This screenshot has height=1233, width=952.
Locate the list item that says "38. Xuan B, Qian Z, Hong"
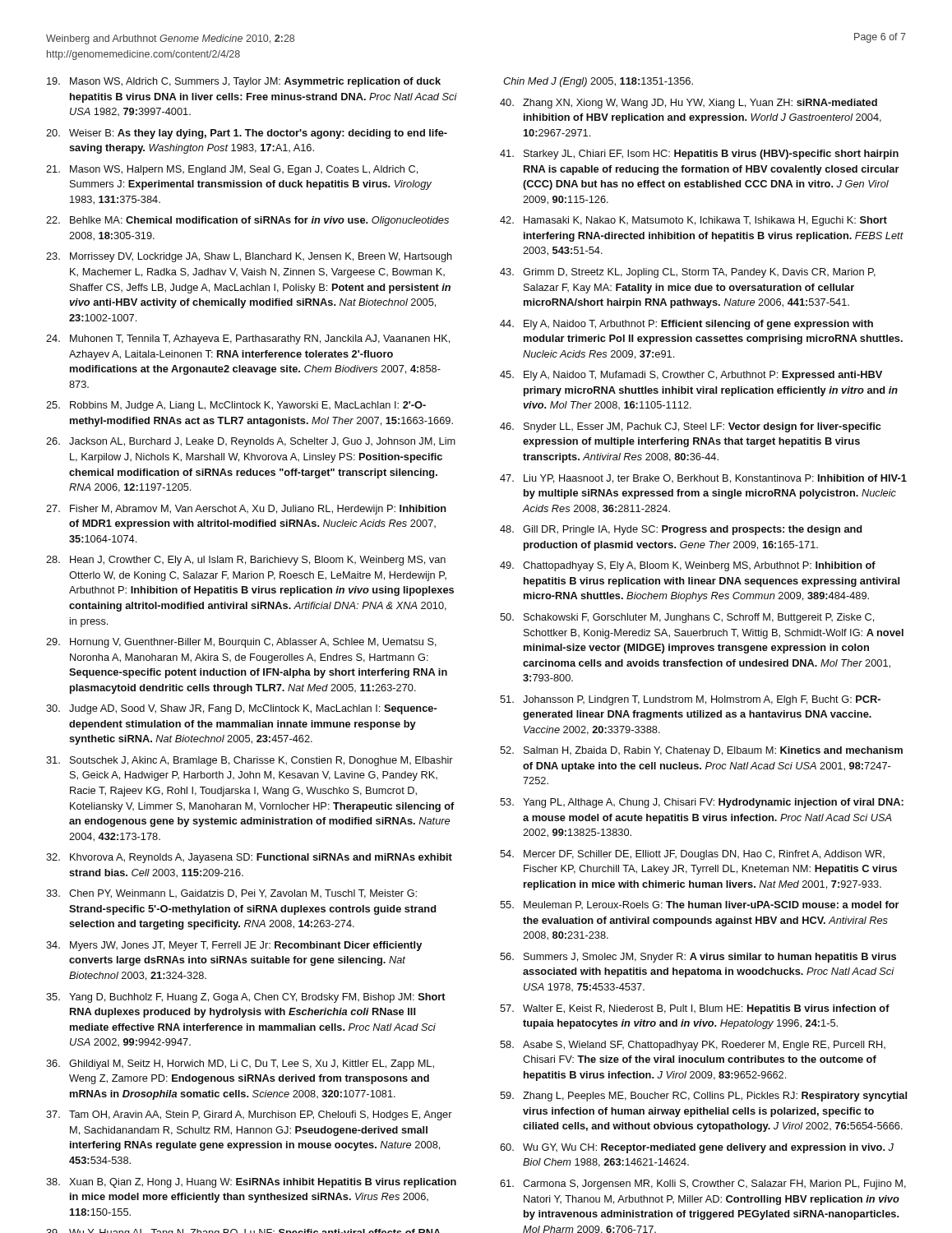point(252,1197)
